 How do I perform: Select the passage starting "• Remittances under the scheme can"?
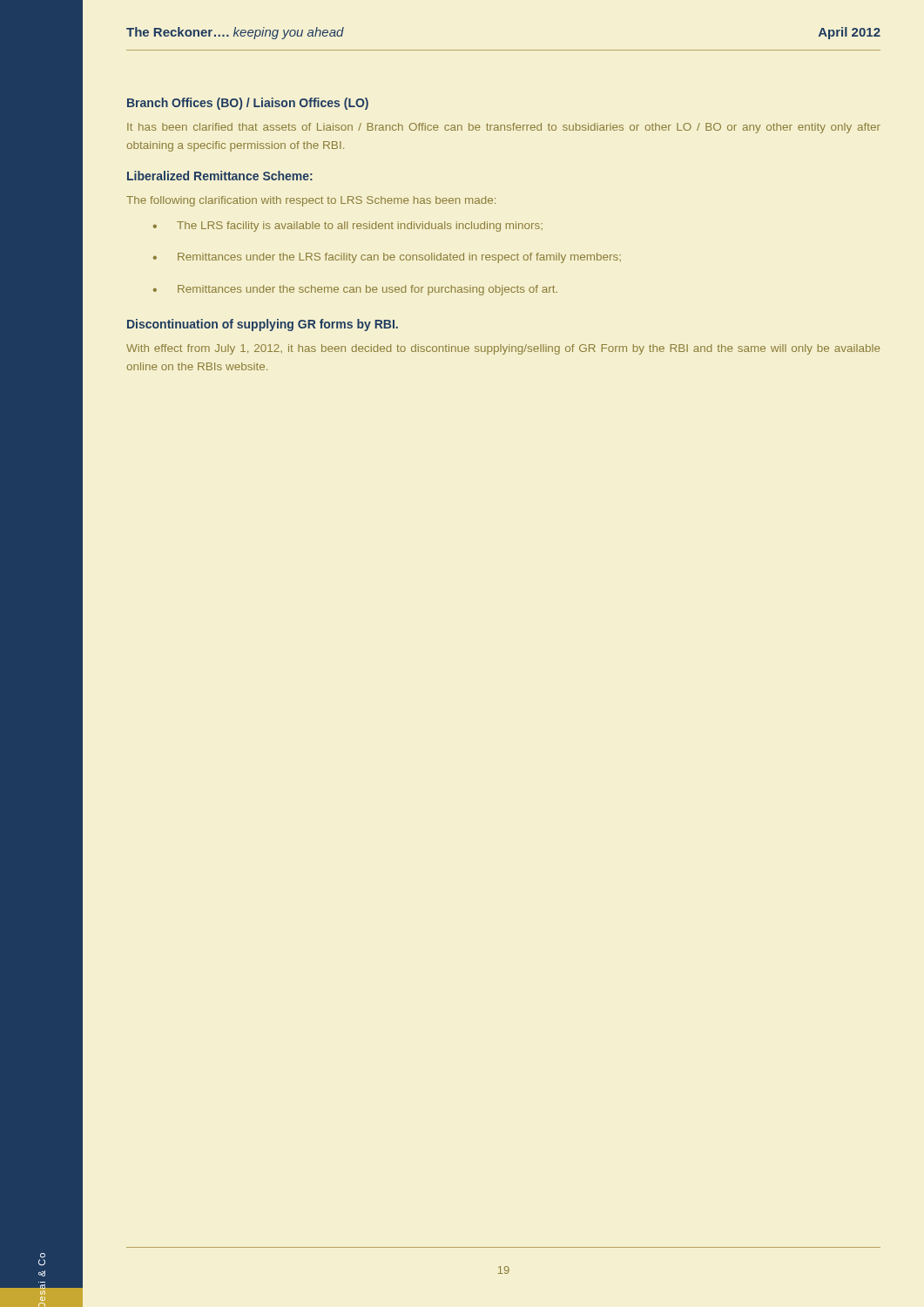(516, 290)
